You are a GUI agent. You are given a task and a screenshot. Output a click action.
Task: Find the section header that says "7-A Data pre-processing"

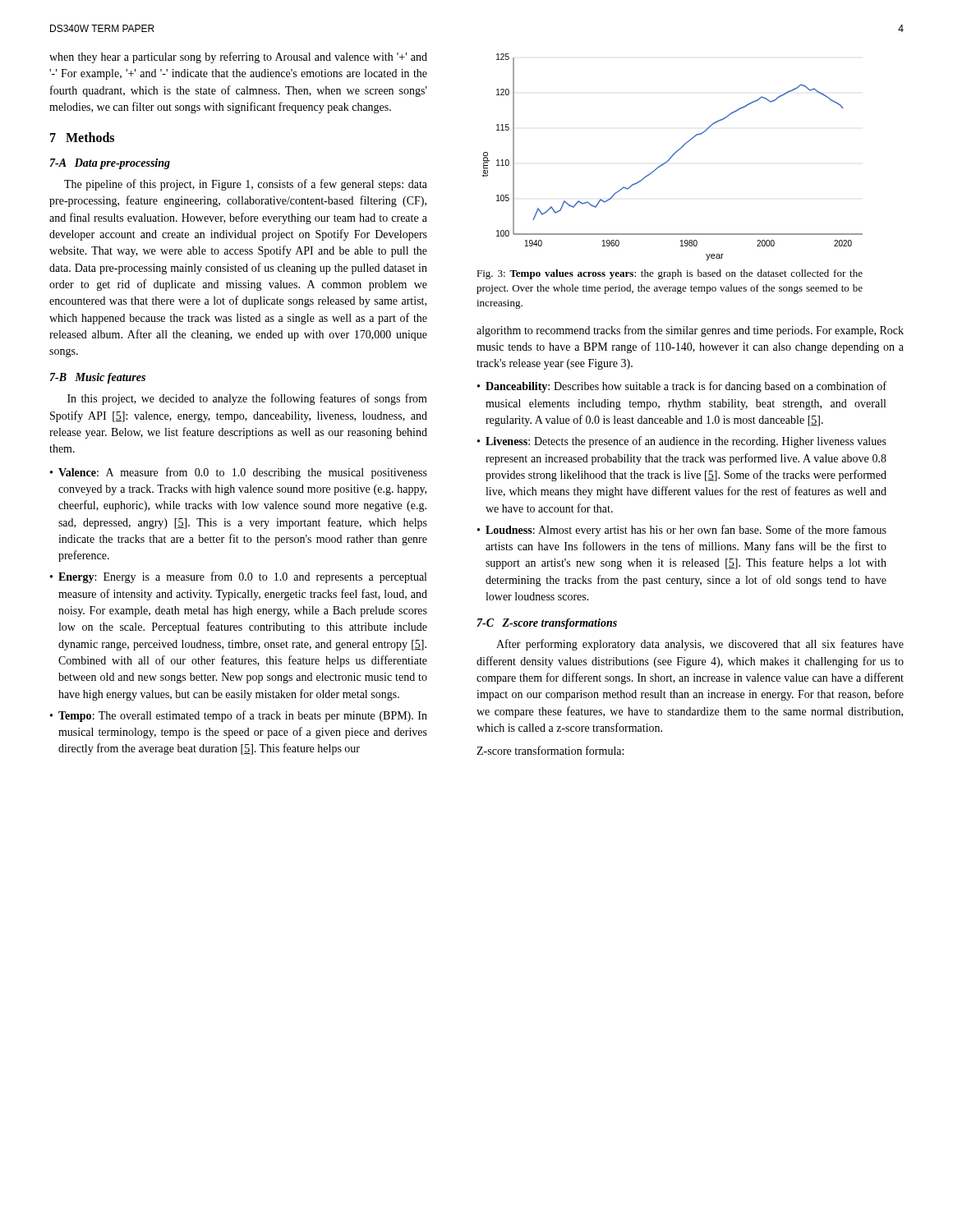[110, 164]
